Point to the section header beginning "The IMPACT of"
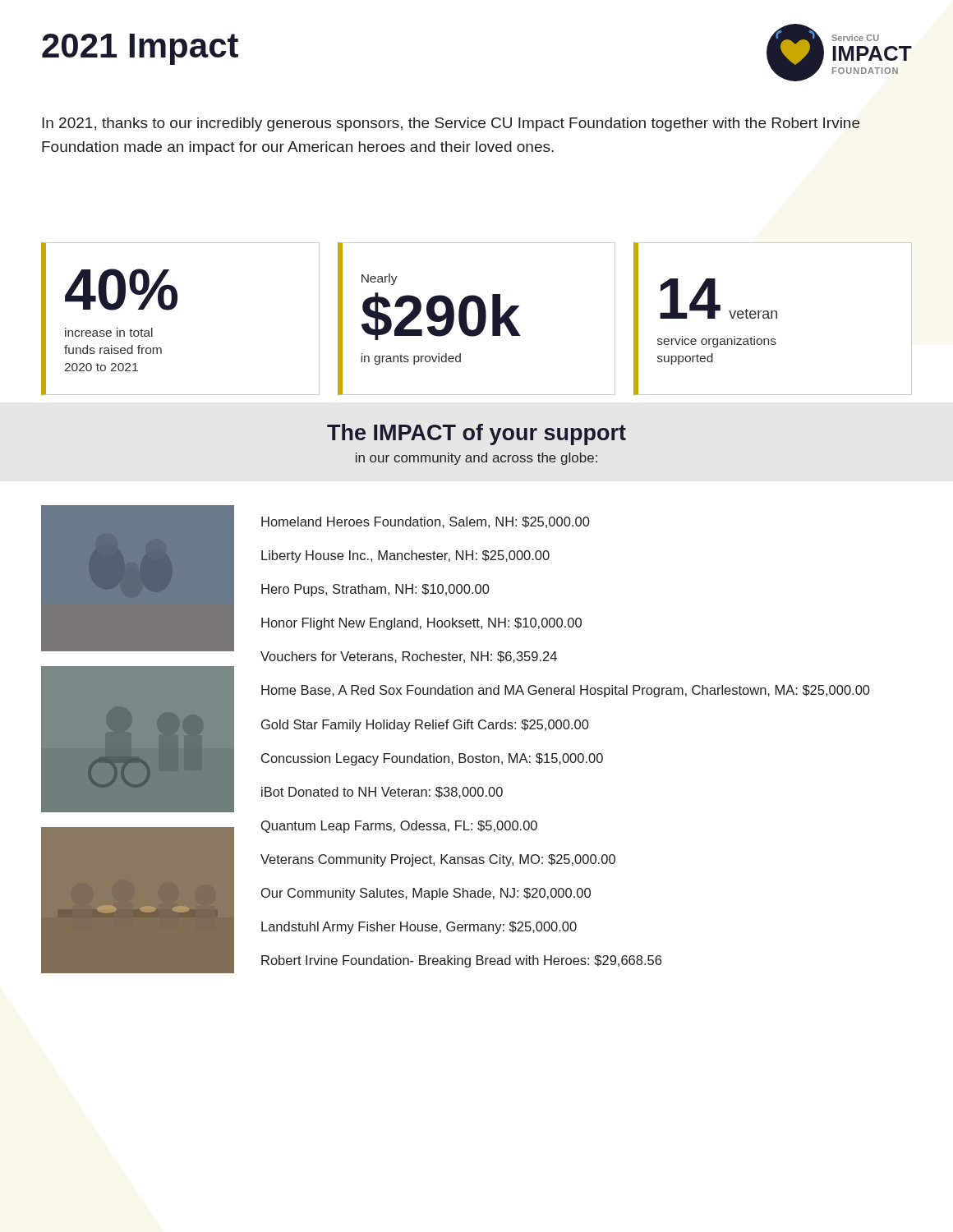This screenshot has height=1232, width=953. (x=476, y=444)
